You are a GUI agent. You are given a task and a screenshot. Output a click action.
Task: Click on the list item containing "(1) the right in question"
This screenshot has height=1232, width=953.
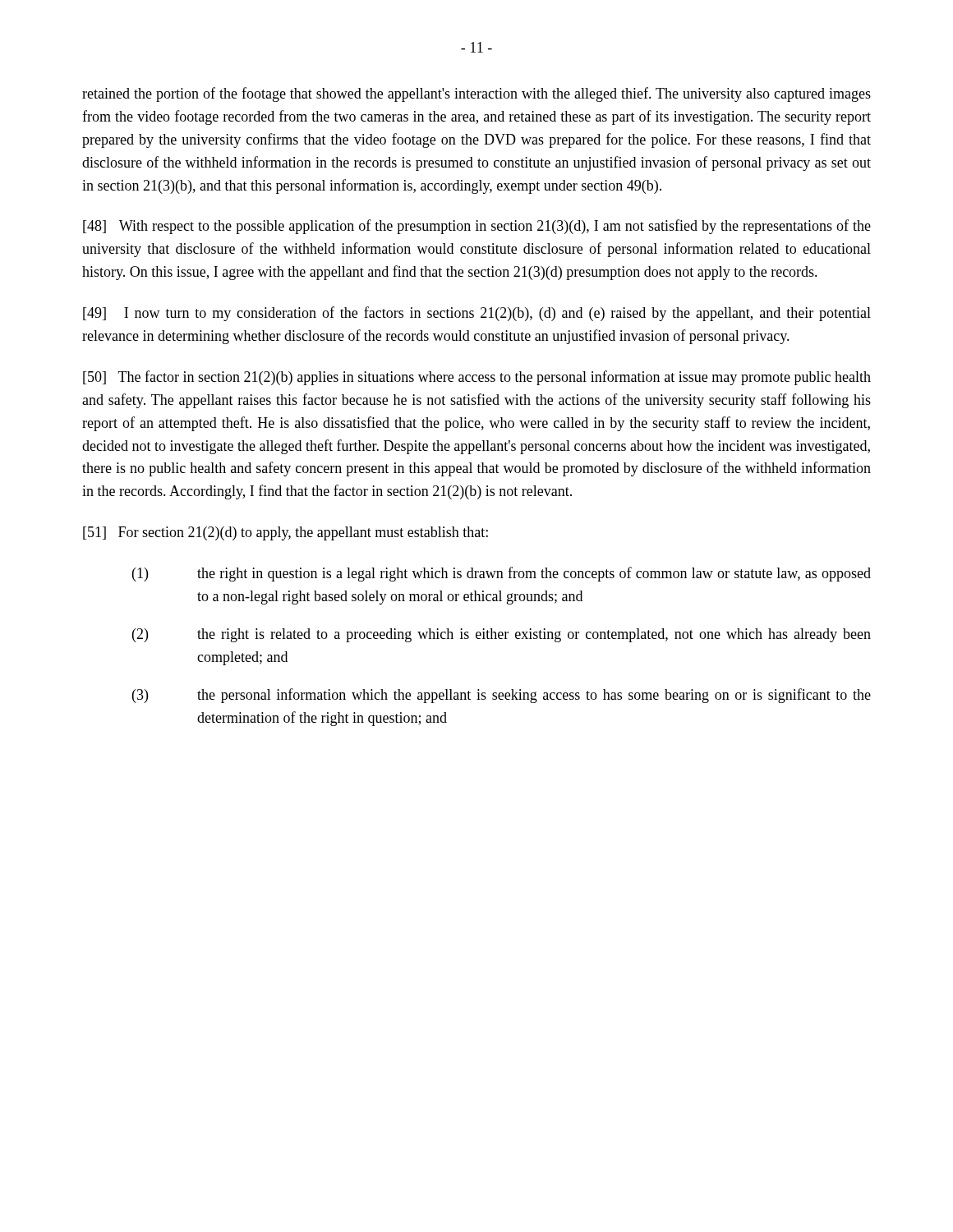pos(476,586)
